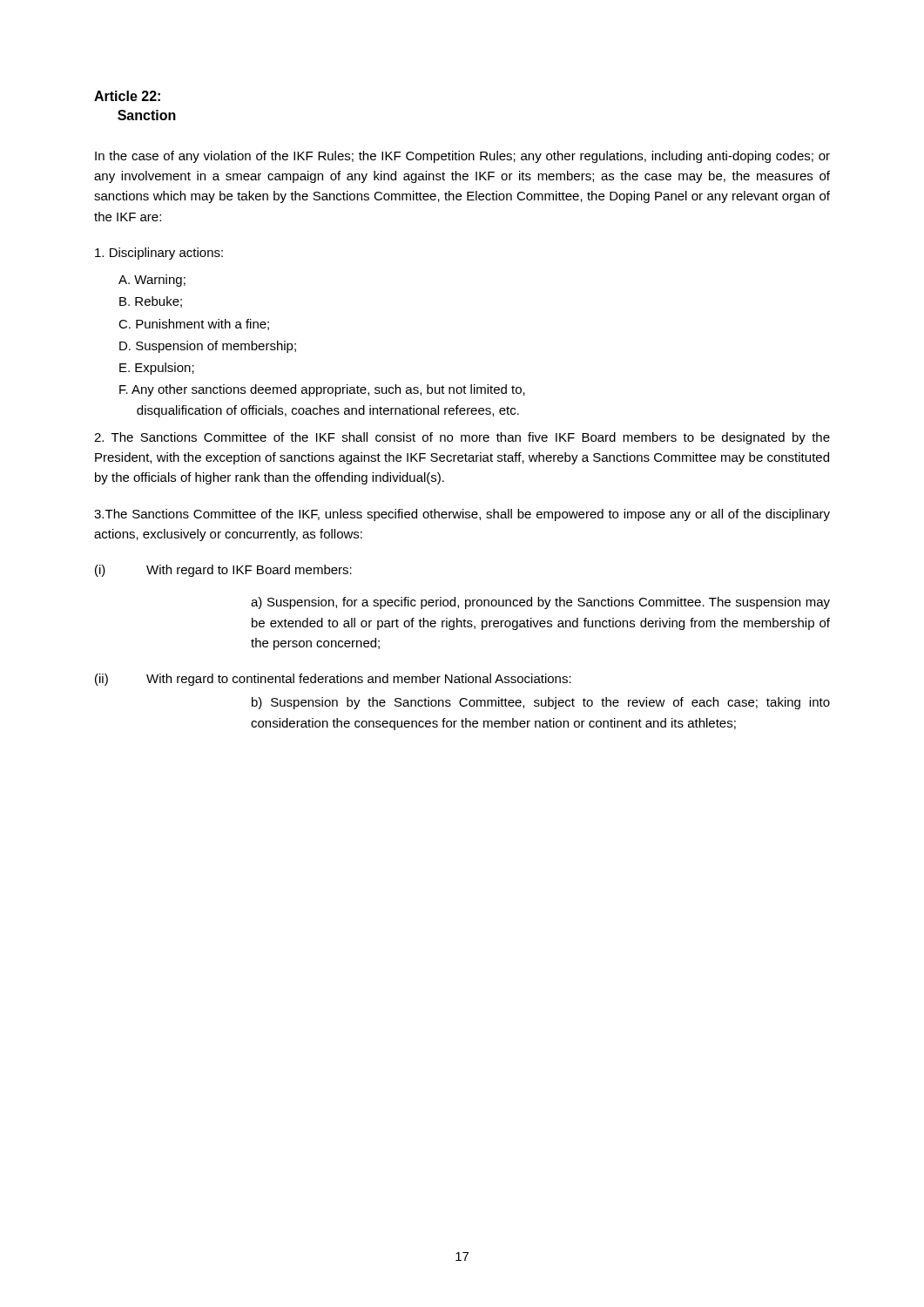This screenshot has height=1307, width=924.
Task: Navigate to the region starting "E. Expulsion;"
Action: [x=157, y=367]
